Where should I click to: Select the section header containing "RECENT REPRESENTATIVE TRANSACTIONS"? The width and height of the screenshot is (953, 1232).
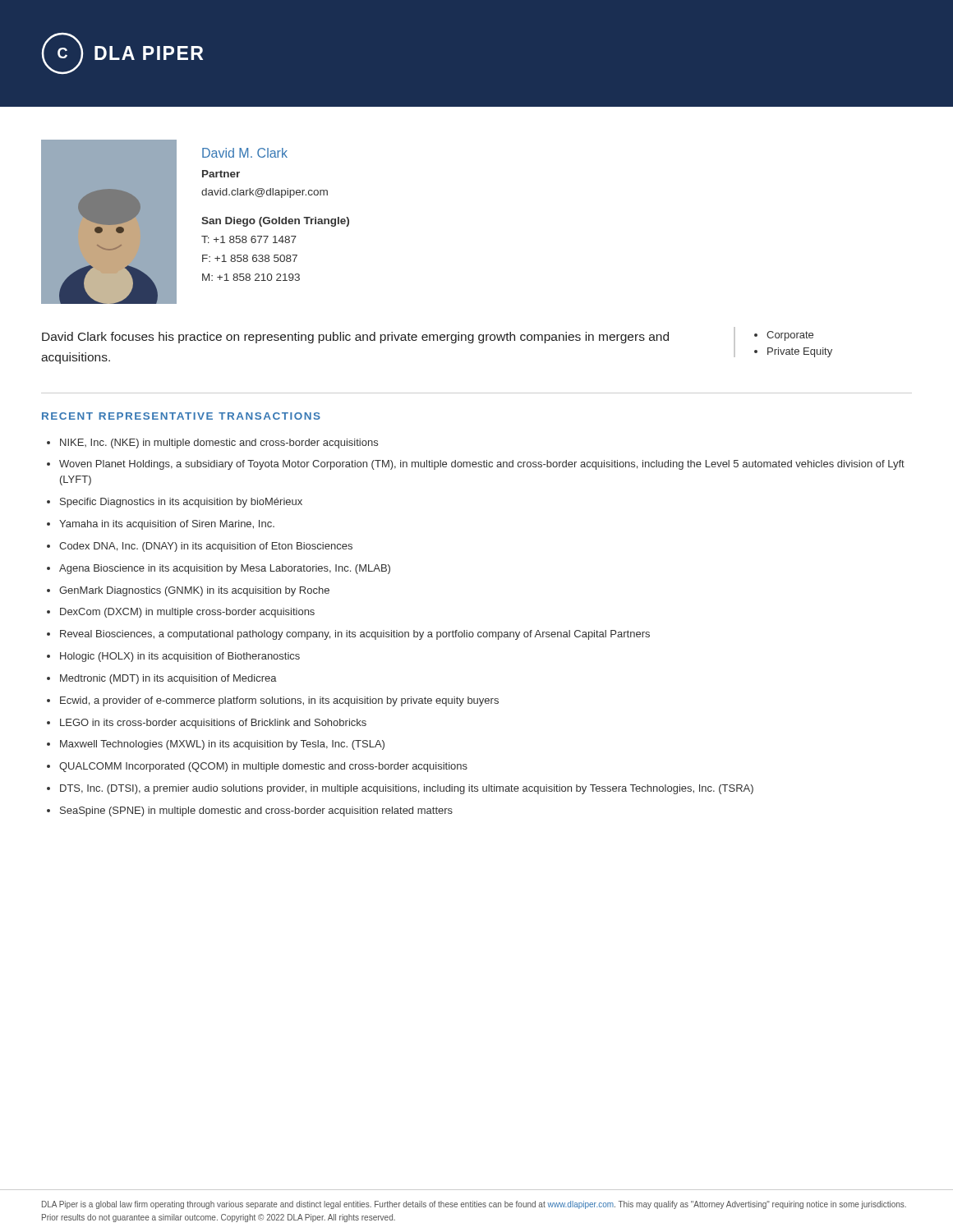point(181,416)
